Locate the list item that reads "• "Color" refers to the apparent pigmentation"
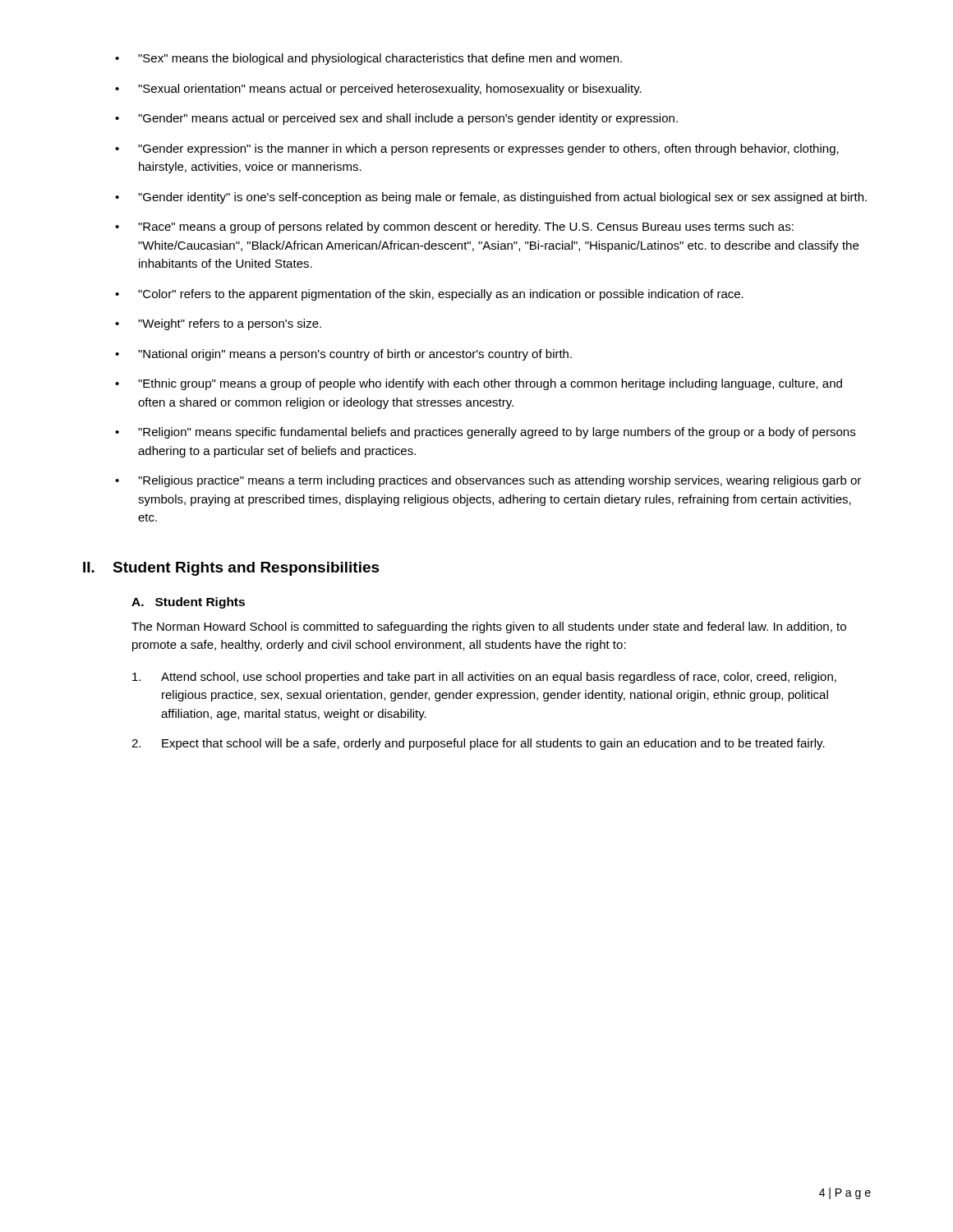This screenshot has height=1232, width=953. pos(493,294)
